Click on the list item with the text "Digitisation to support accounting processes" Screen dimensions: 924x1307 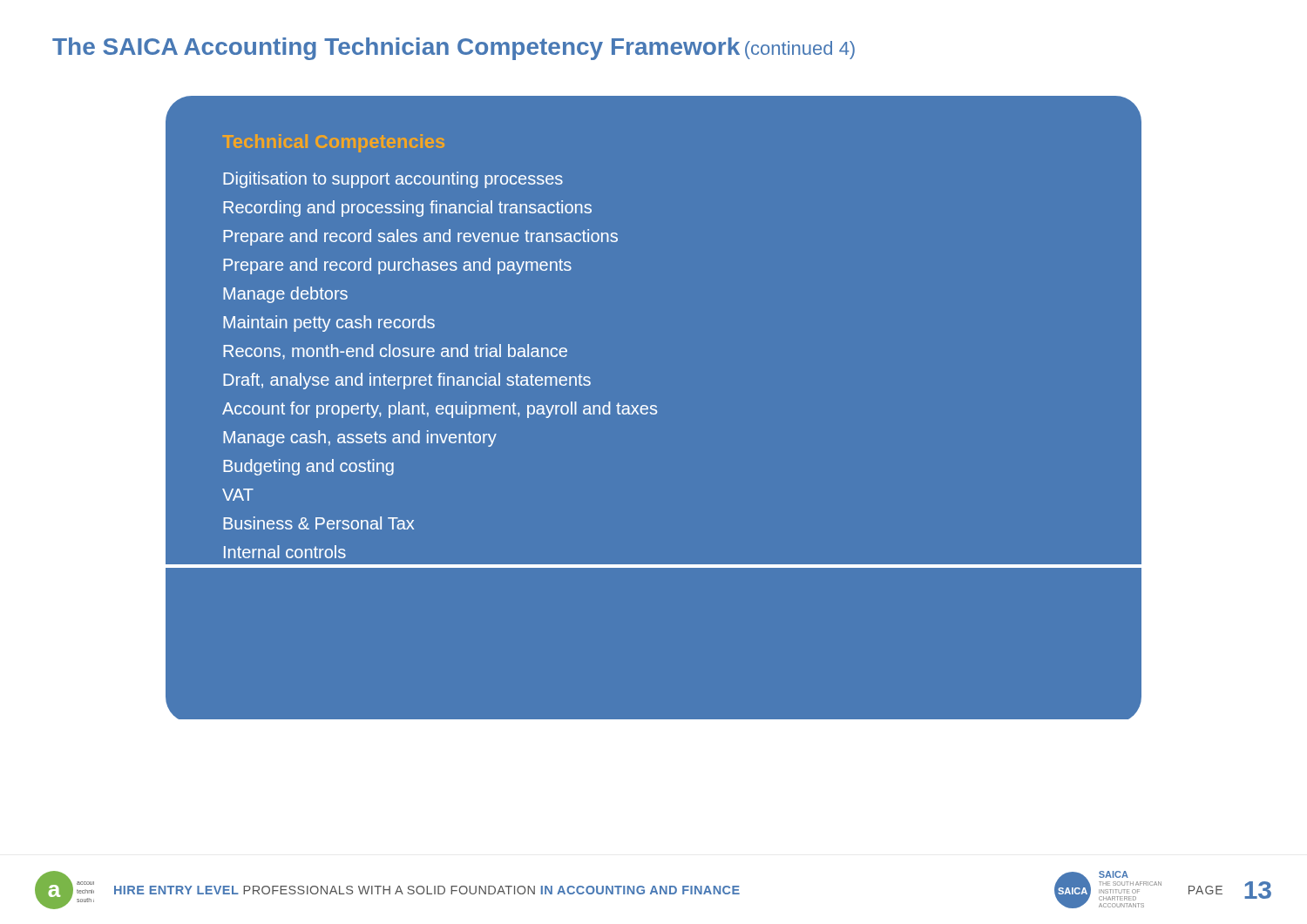coord(393,179)
